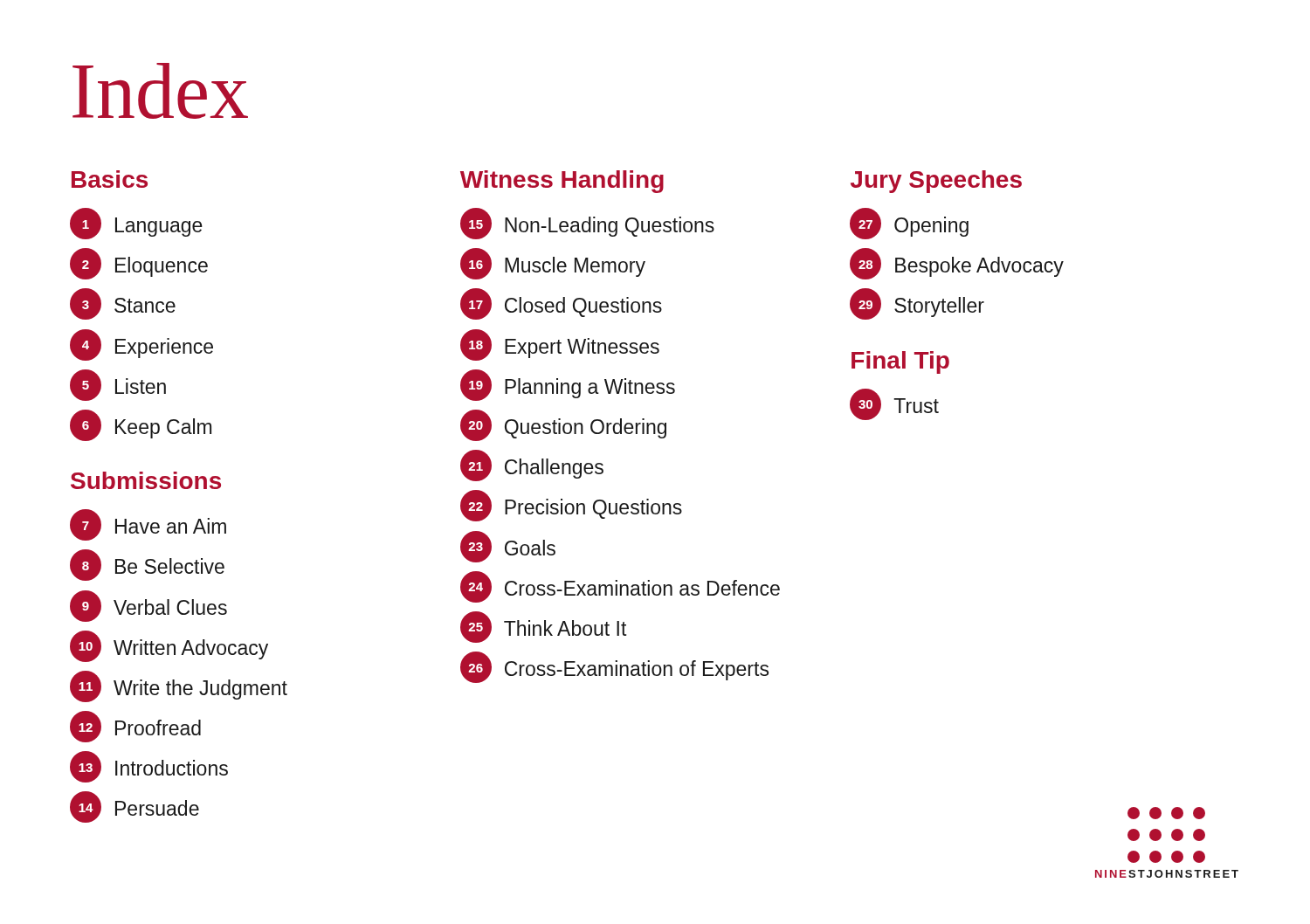Point to "8Be Selective"
This screenshot has width=1310, height=924.
(x=148, y=565)
